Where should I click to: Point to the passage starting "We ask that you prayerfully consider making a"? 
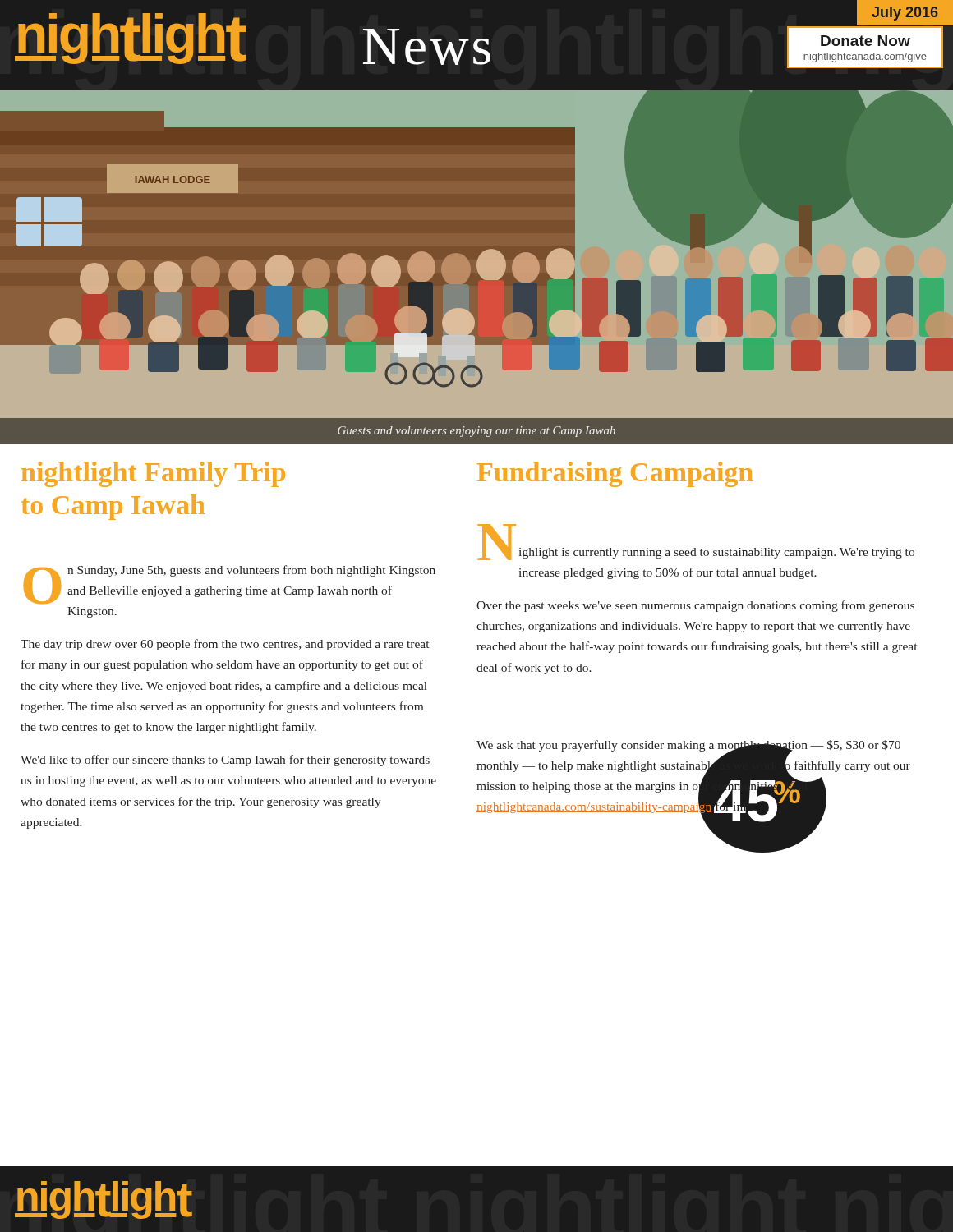pos(698,775)
